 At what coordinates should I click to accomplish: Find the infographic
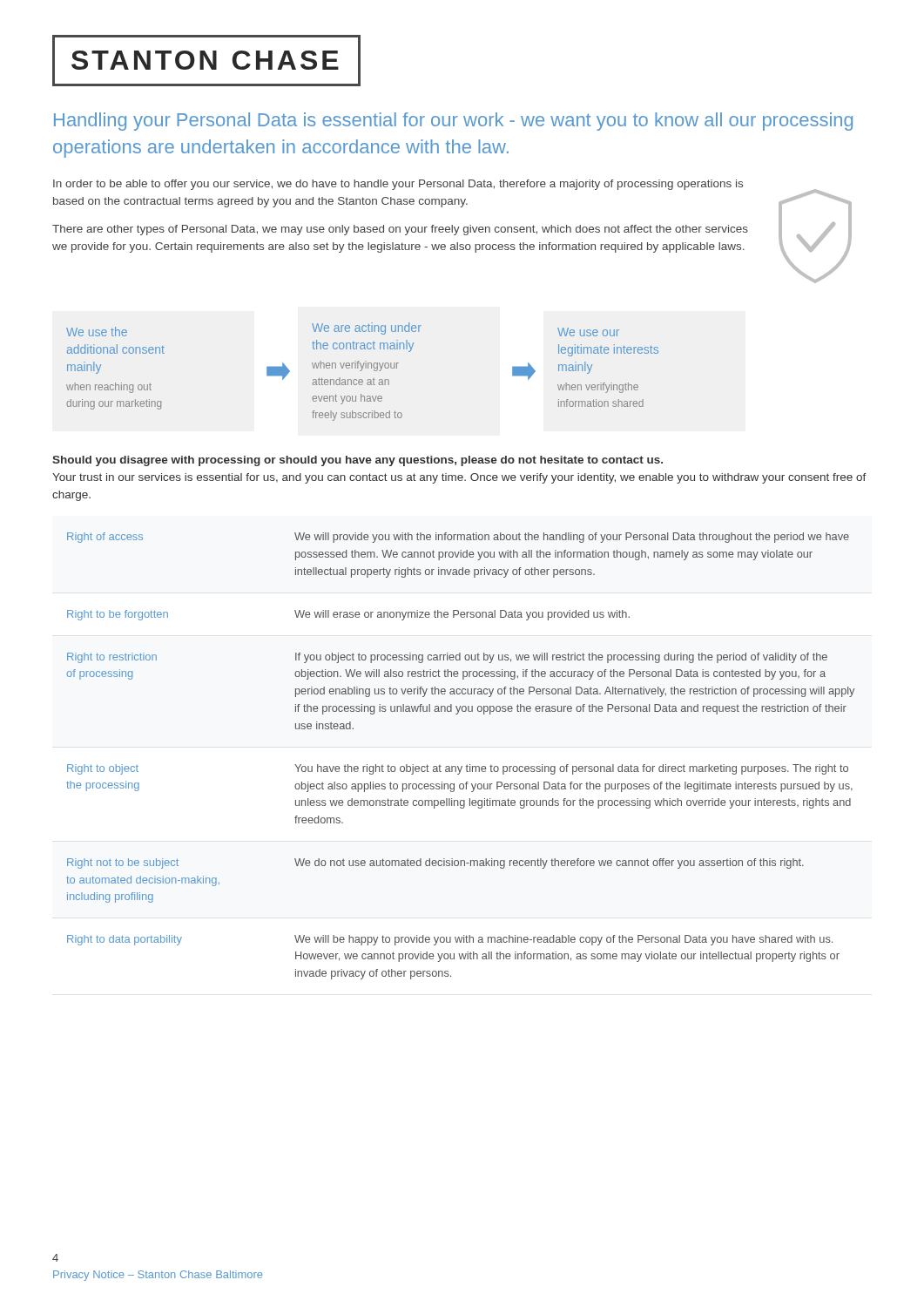point(462,371)
